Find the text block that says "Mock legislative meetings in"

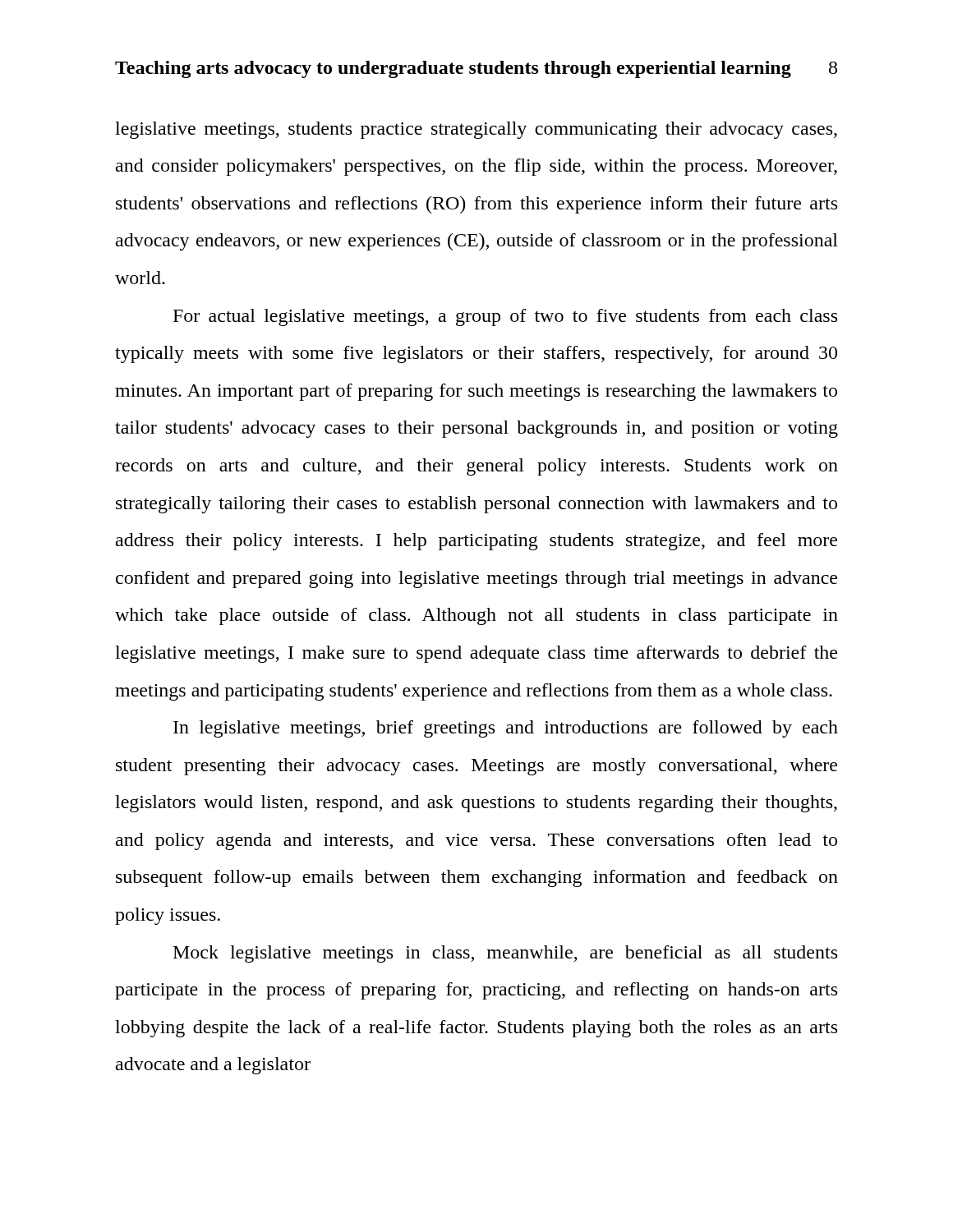[x=476, y=1008]
